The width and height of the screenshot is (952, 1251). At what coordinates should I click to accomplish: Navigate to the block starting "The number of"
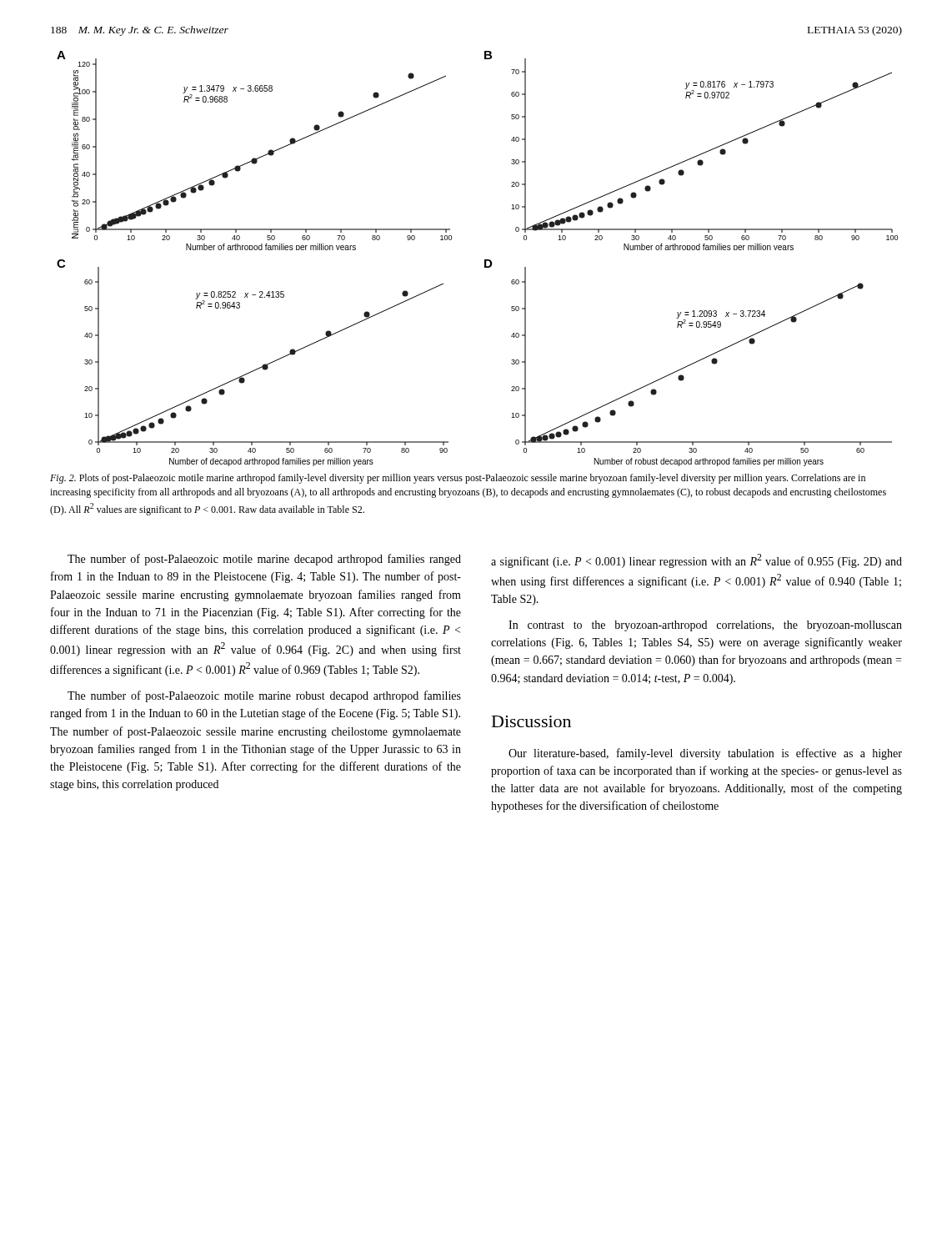(255, 672)
